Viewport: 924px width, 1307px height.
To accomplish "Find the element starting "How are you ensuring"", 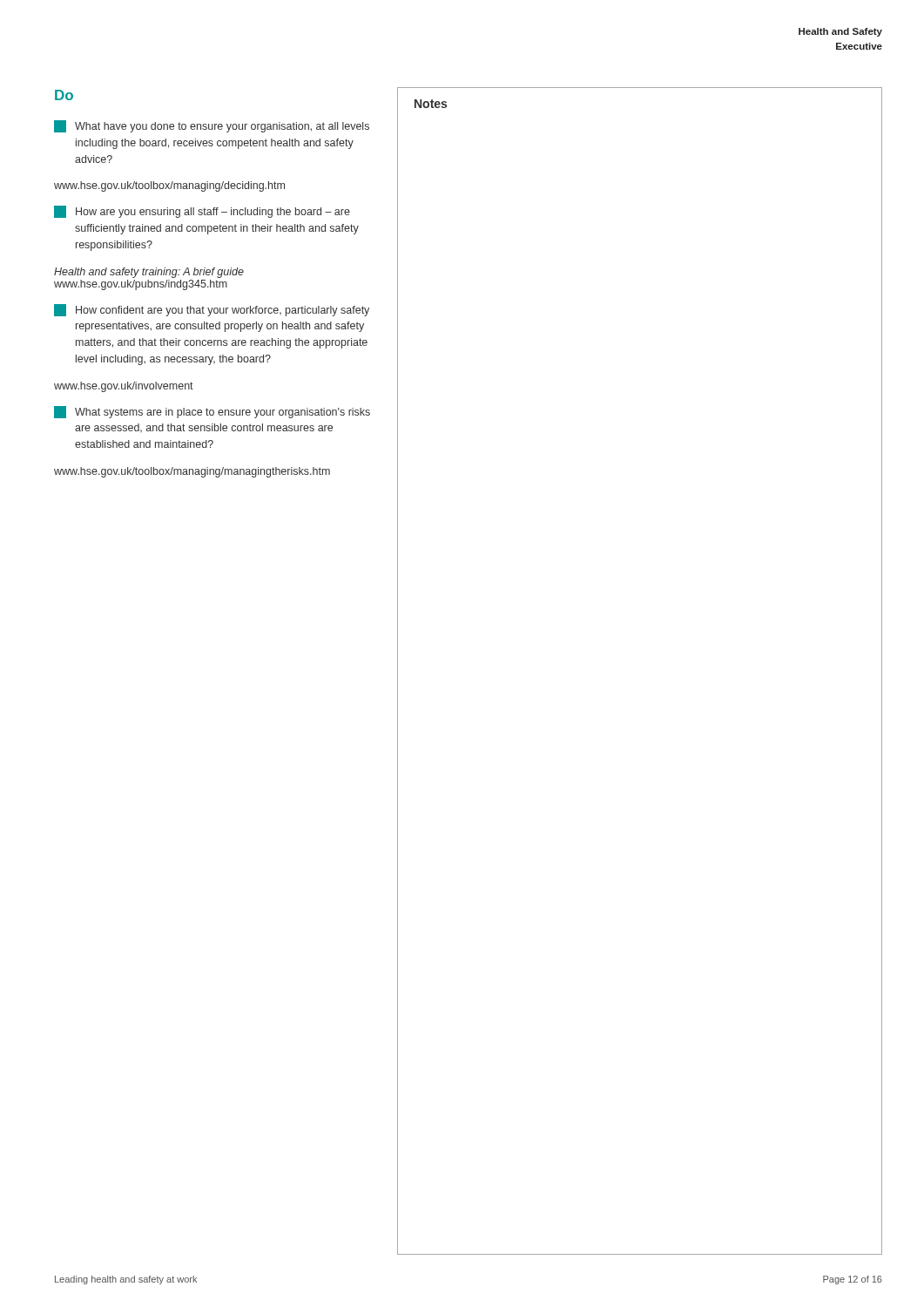I will click(215, 229).
